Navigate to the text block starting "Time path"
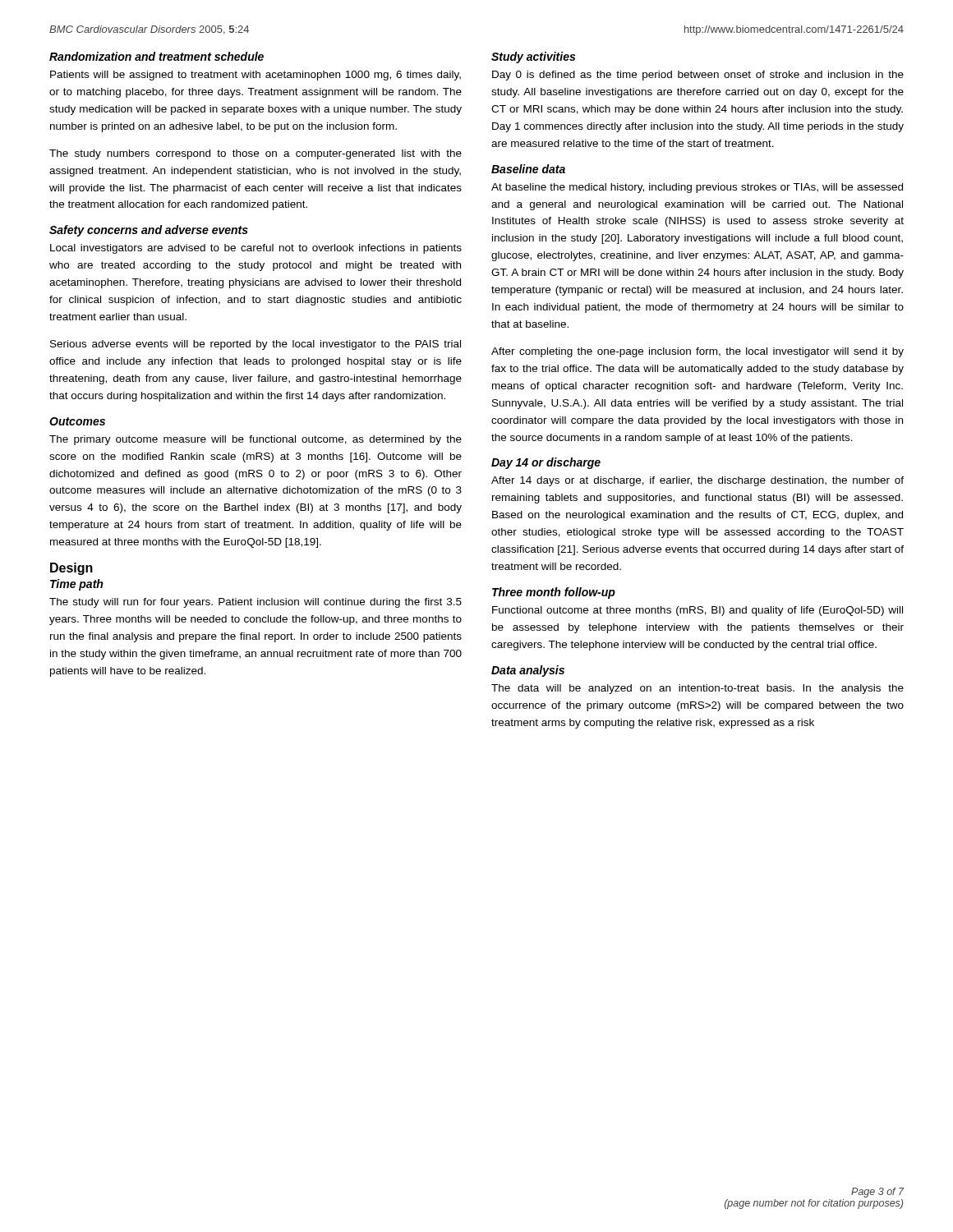The height and width of the screenshot is (1232, 953). click(x=76, y=584)
